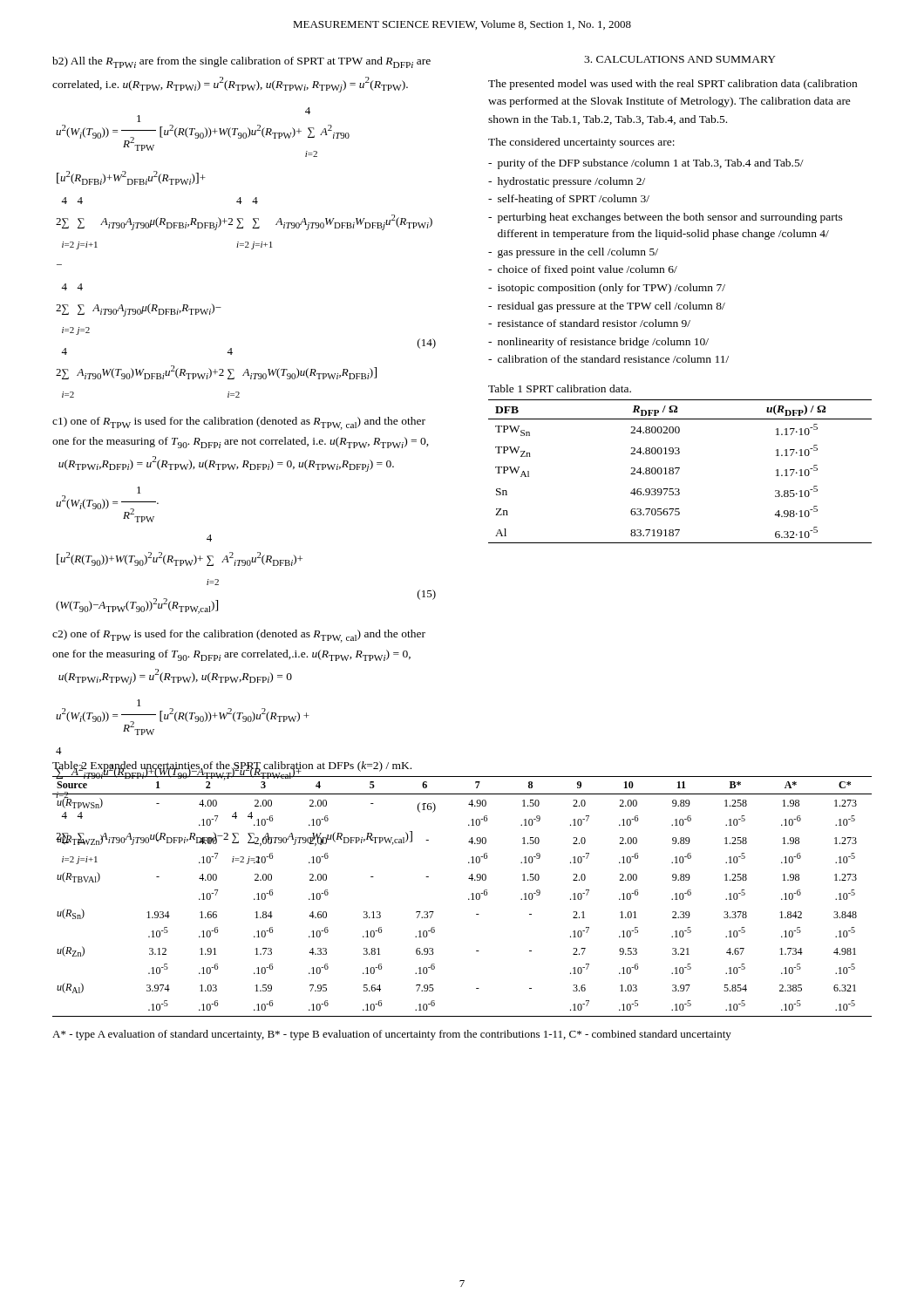This screenshot has height=1308, width=924.
Task: Point to the passage starting "3. CALCULATIONS AND SUMMARY"
Action: click(x=680, y=59)
